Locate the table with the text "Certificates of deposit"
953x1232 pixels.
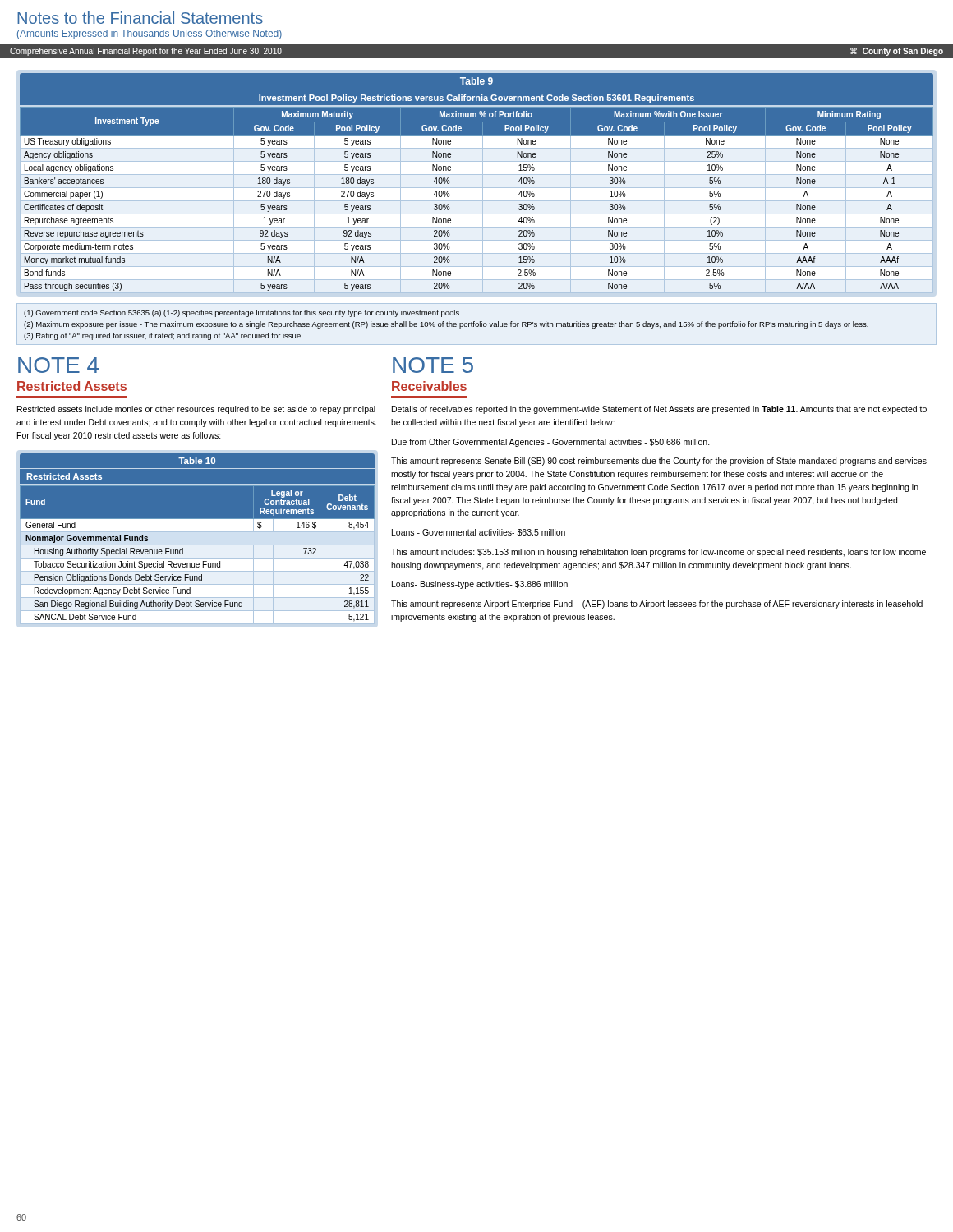coord(476,183)
